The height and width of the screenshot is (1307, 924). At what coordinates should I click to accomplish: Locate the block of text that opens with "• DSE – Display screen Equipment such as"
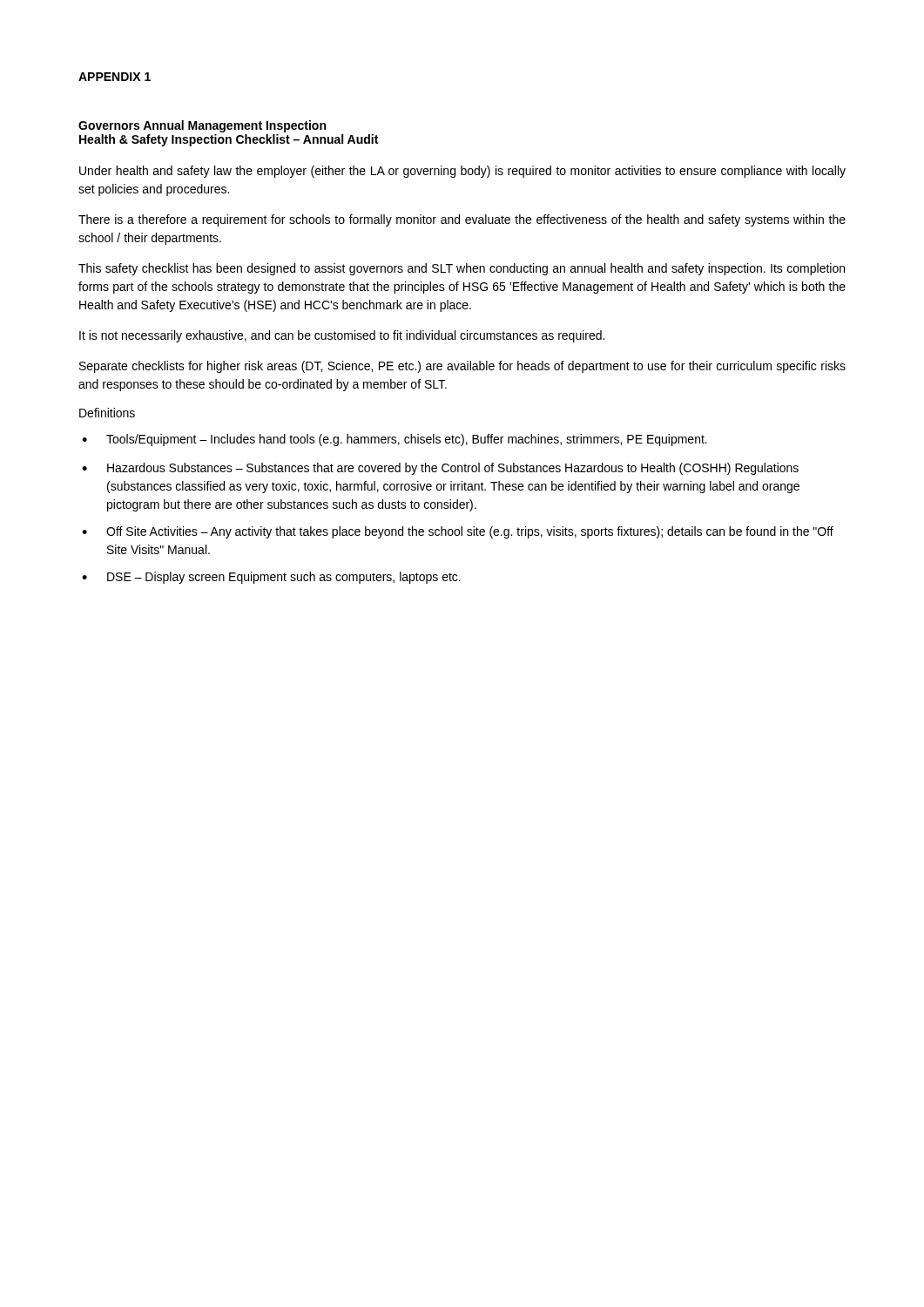(462, 579)
